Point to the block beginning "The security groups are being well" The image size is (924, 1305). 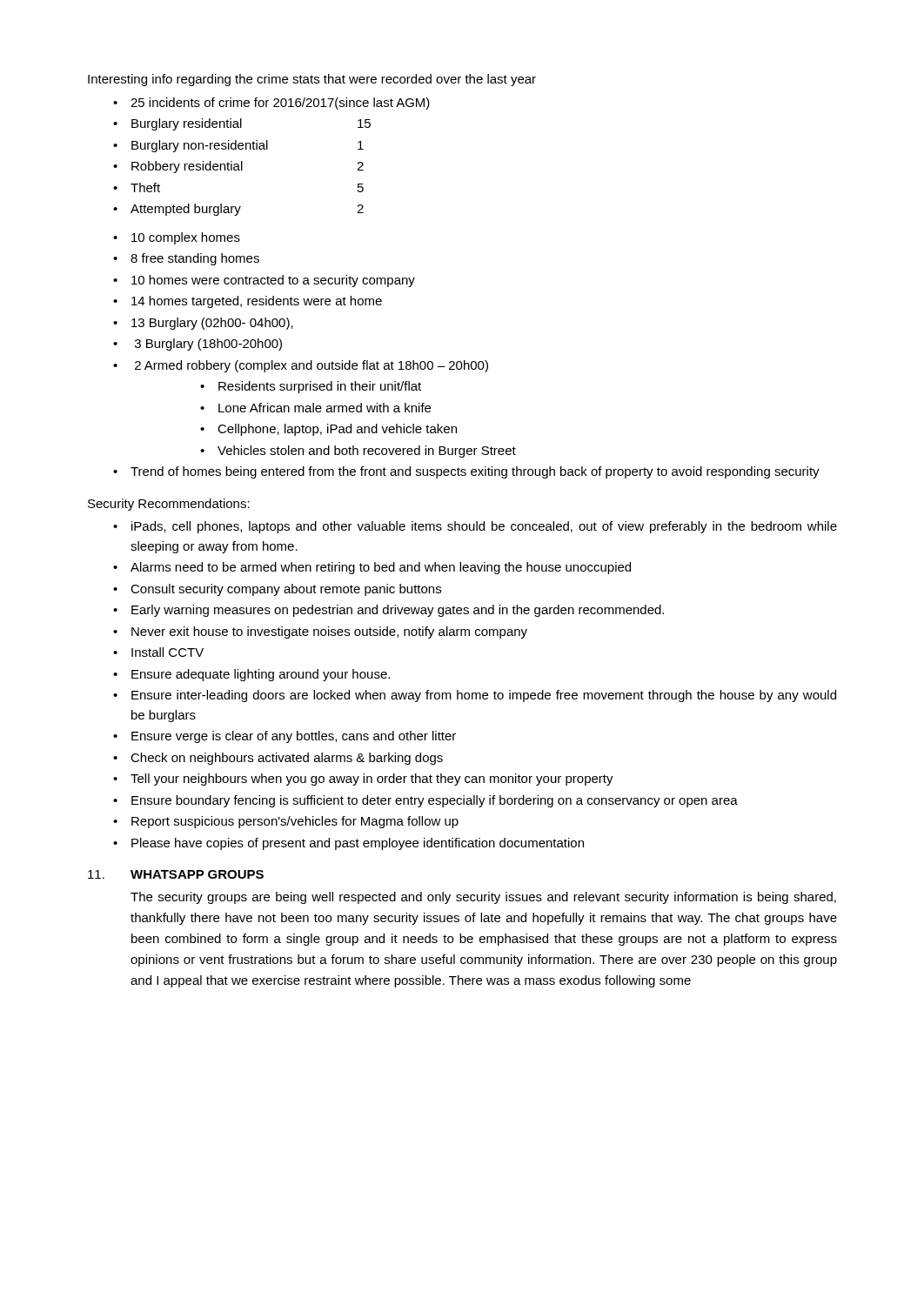pos(484,938)
